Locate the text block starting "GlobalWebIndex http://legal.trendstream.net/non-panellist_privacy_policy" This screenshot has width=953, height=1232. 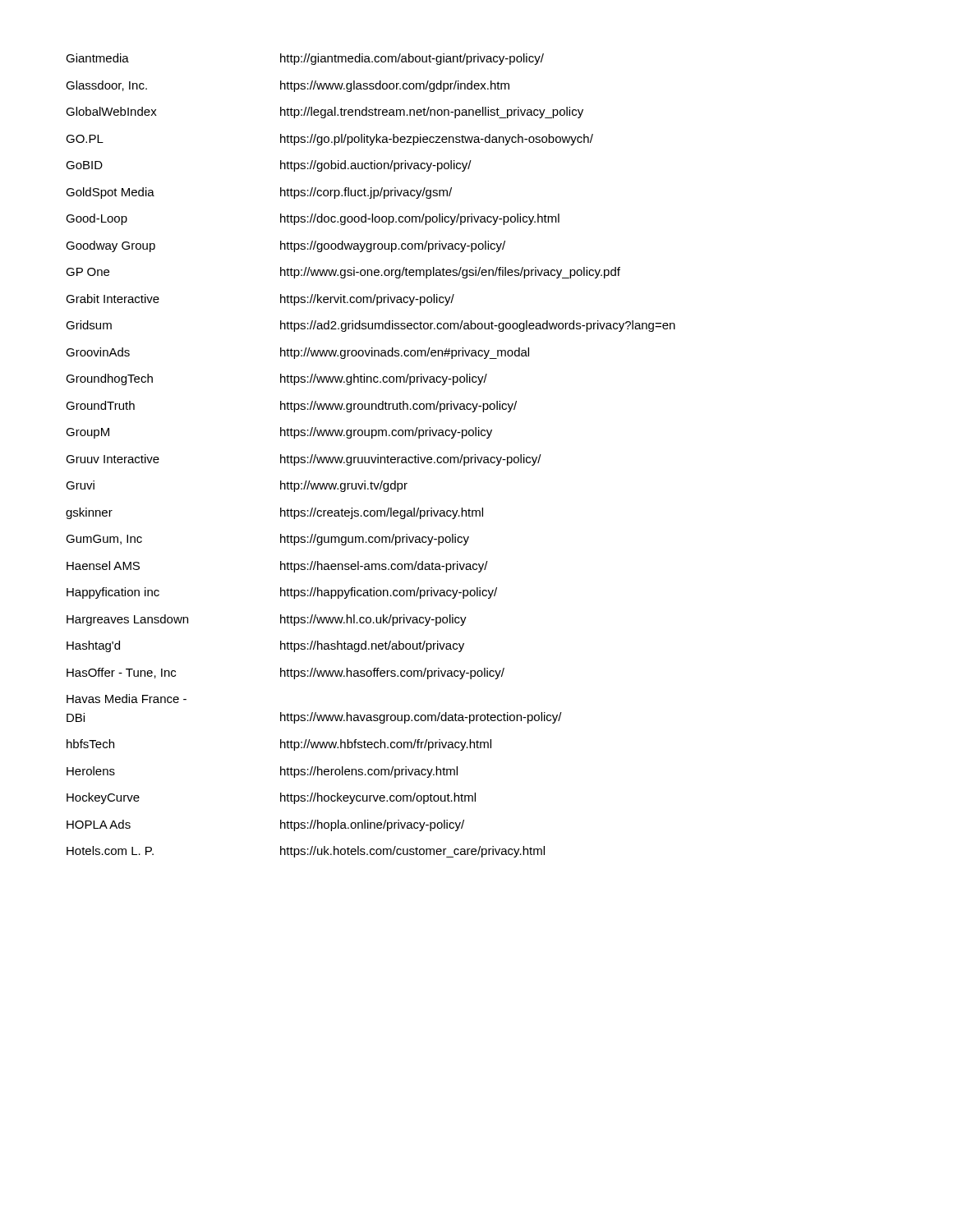pyautogui.click(x=476, y=112)
